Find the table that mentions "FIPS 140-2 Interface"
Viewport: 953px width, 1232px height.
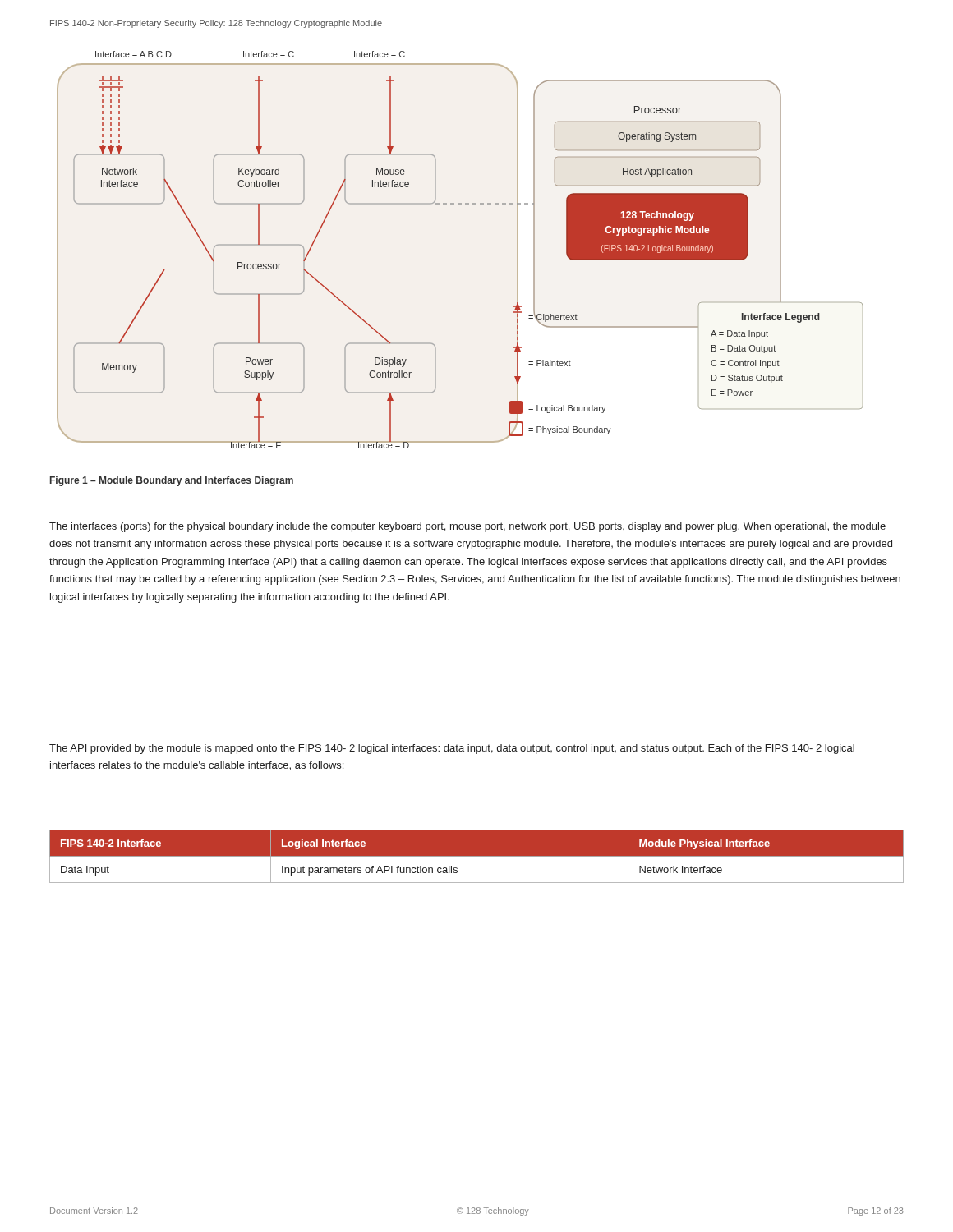[x=476, y=856]
